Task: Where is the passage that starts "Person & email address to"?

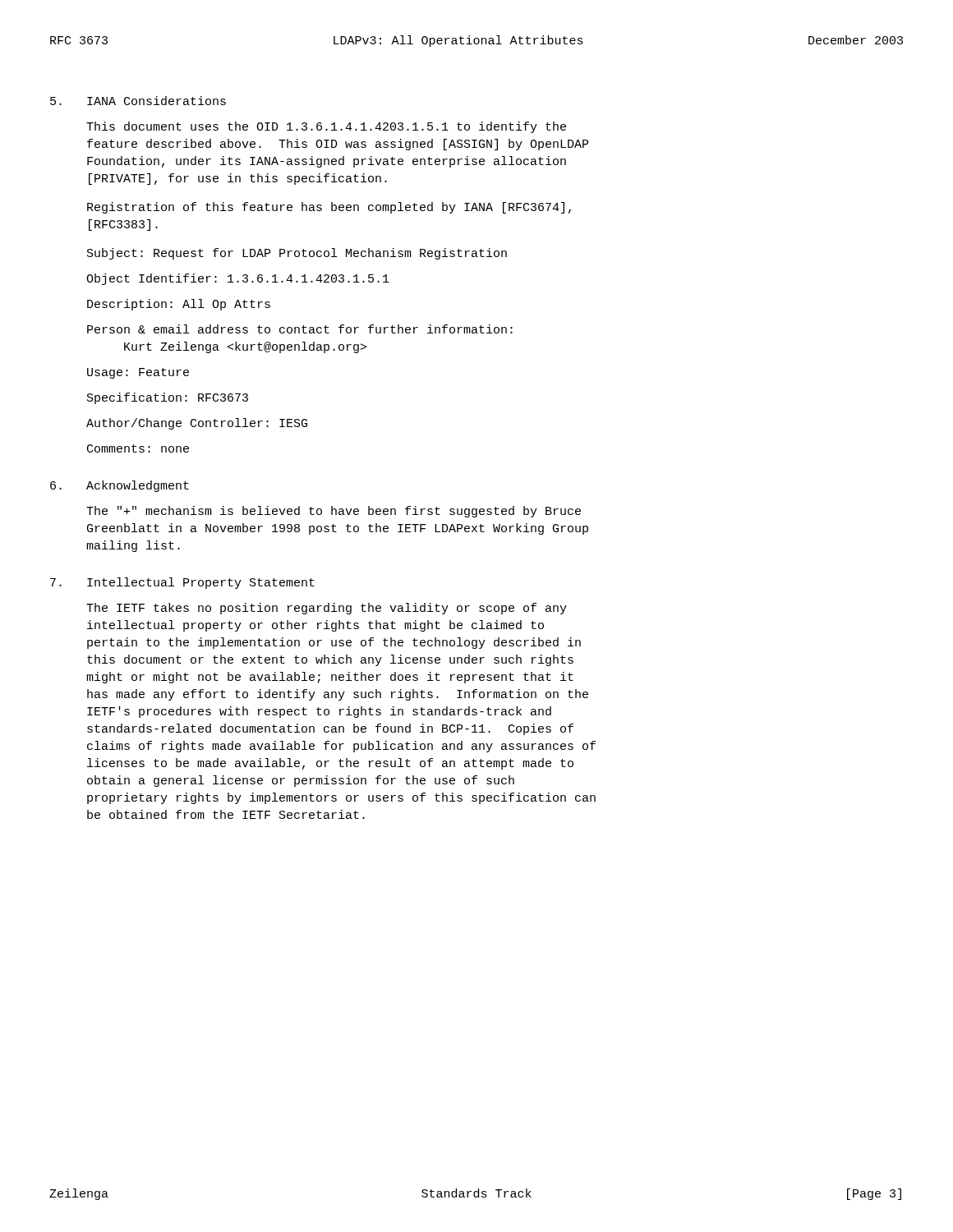Action: 301,339
